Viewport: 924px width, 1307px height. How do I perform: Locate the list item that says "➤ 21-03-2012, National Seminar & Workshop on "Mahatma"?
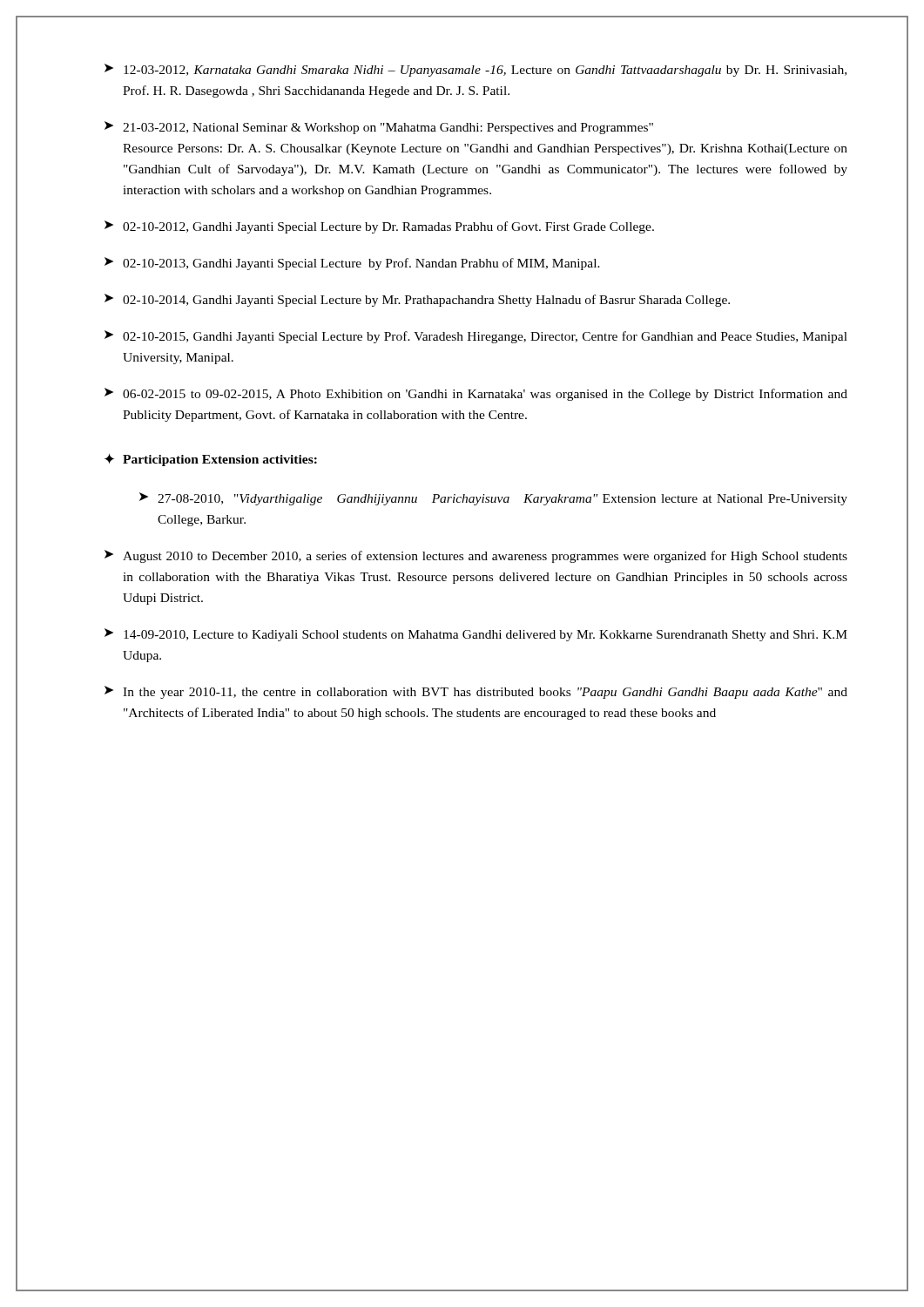pos(475,159)
